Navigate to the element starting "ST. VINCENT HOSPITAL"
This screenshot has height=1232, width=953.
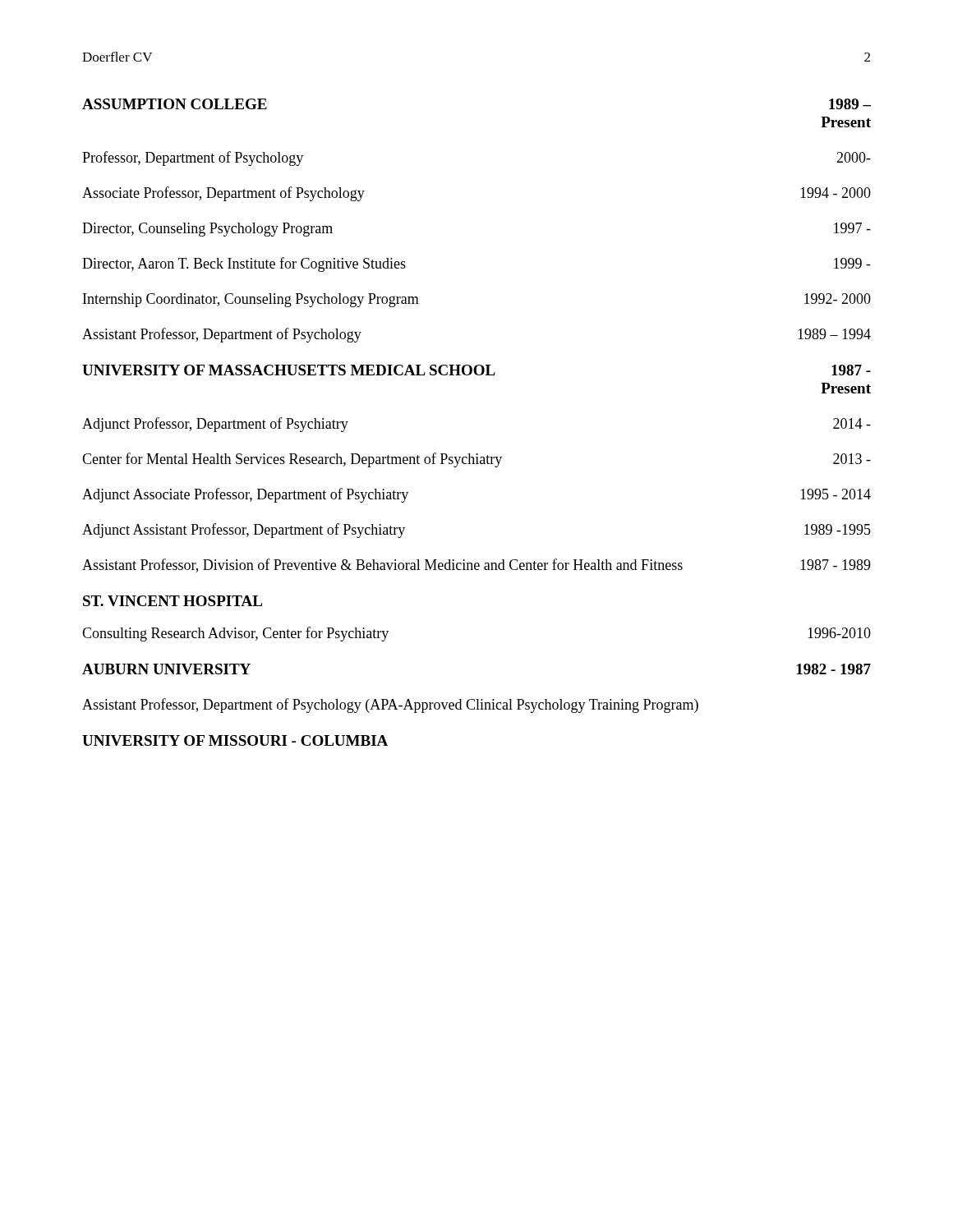click(172, 601)
